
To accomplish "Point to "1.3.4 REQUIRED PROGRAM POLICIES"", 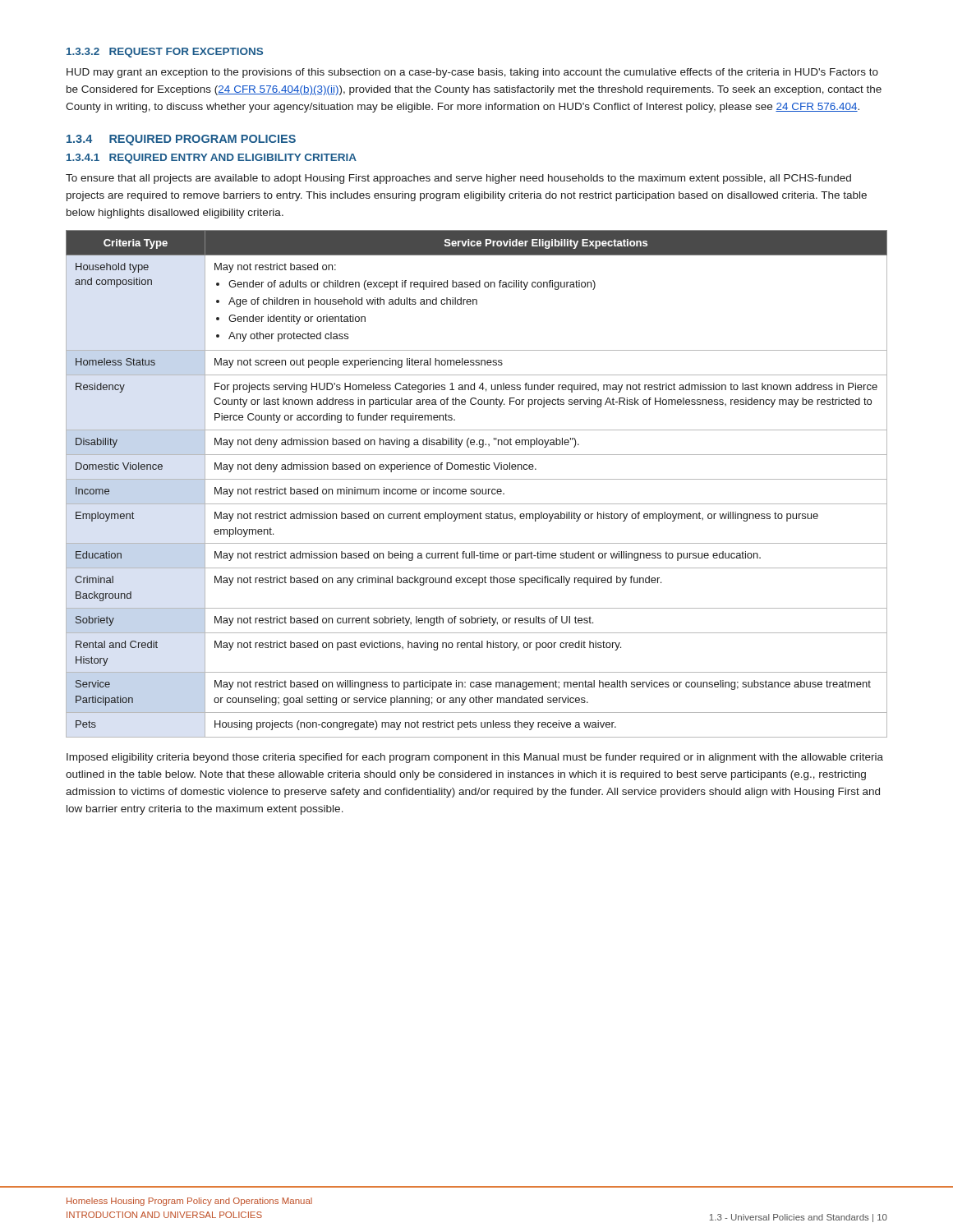I will tap(181, 139).
